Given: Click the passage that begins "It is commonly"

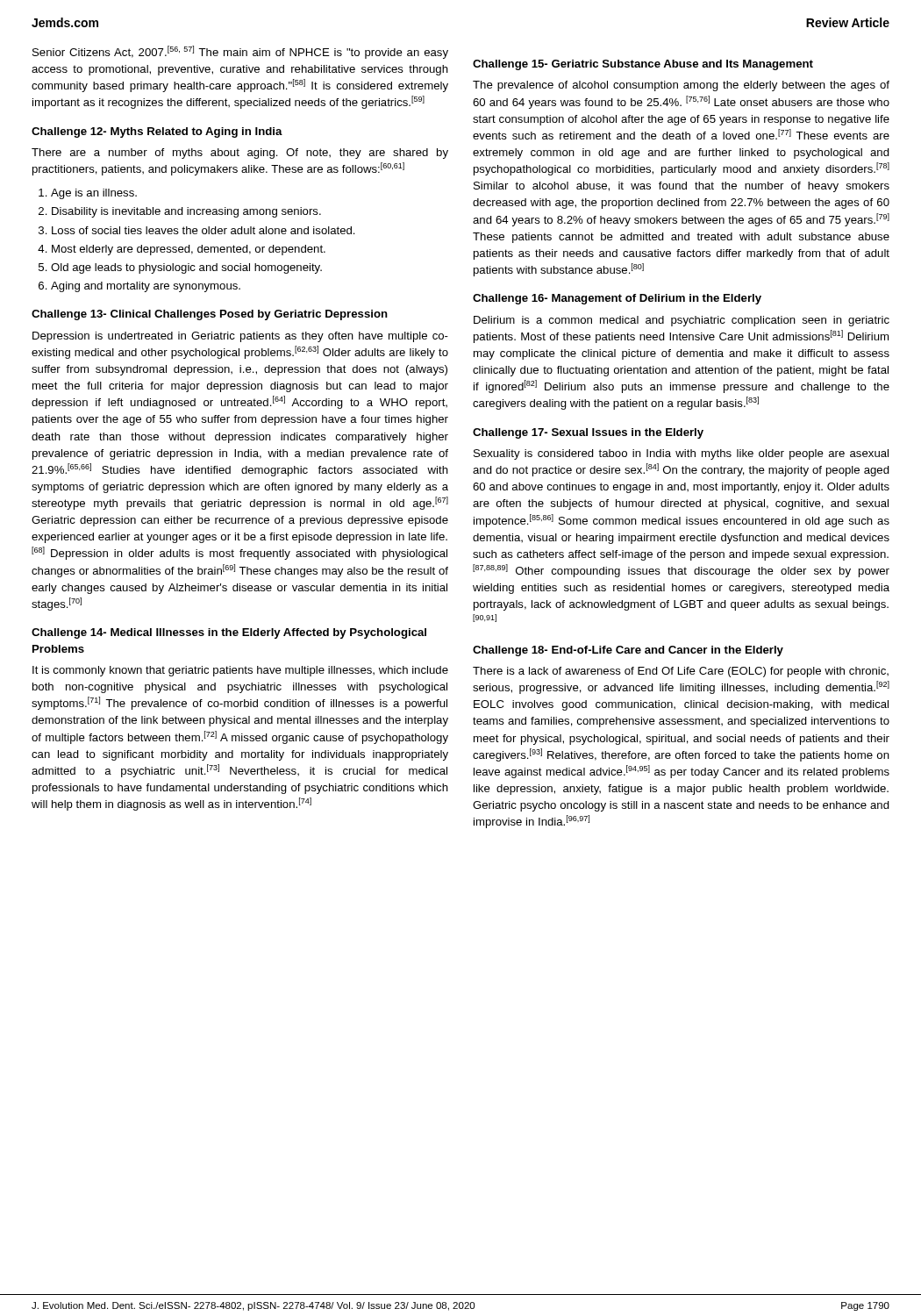Looking at the screenshot, I should tap(240, 737).
